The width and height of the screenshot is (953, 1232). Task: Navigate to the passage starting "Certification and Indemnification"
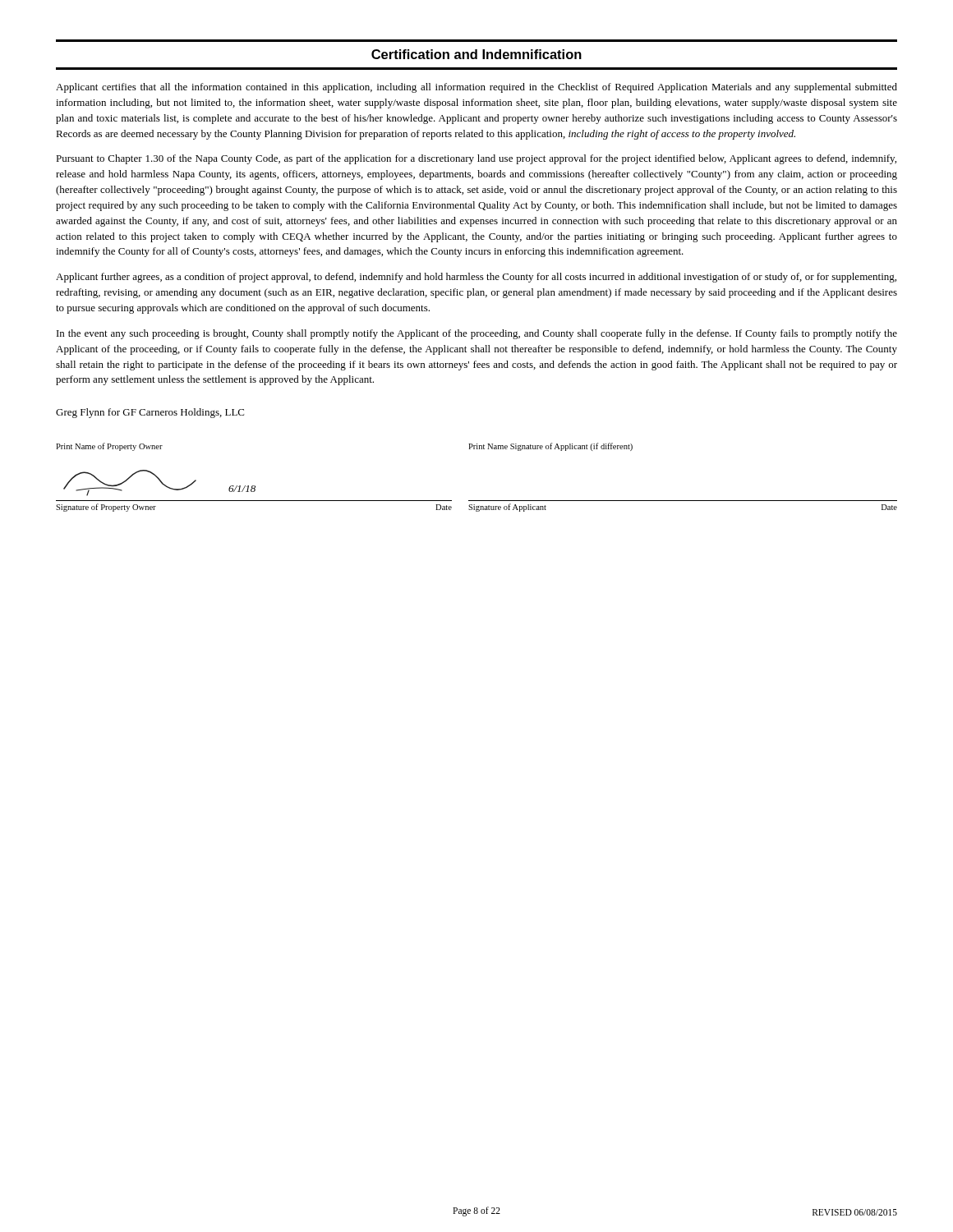476,55
